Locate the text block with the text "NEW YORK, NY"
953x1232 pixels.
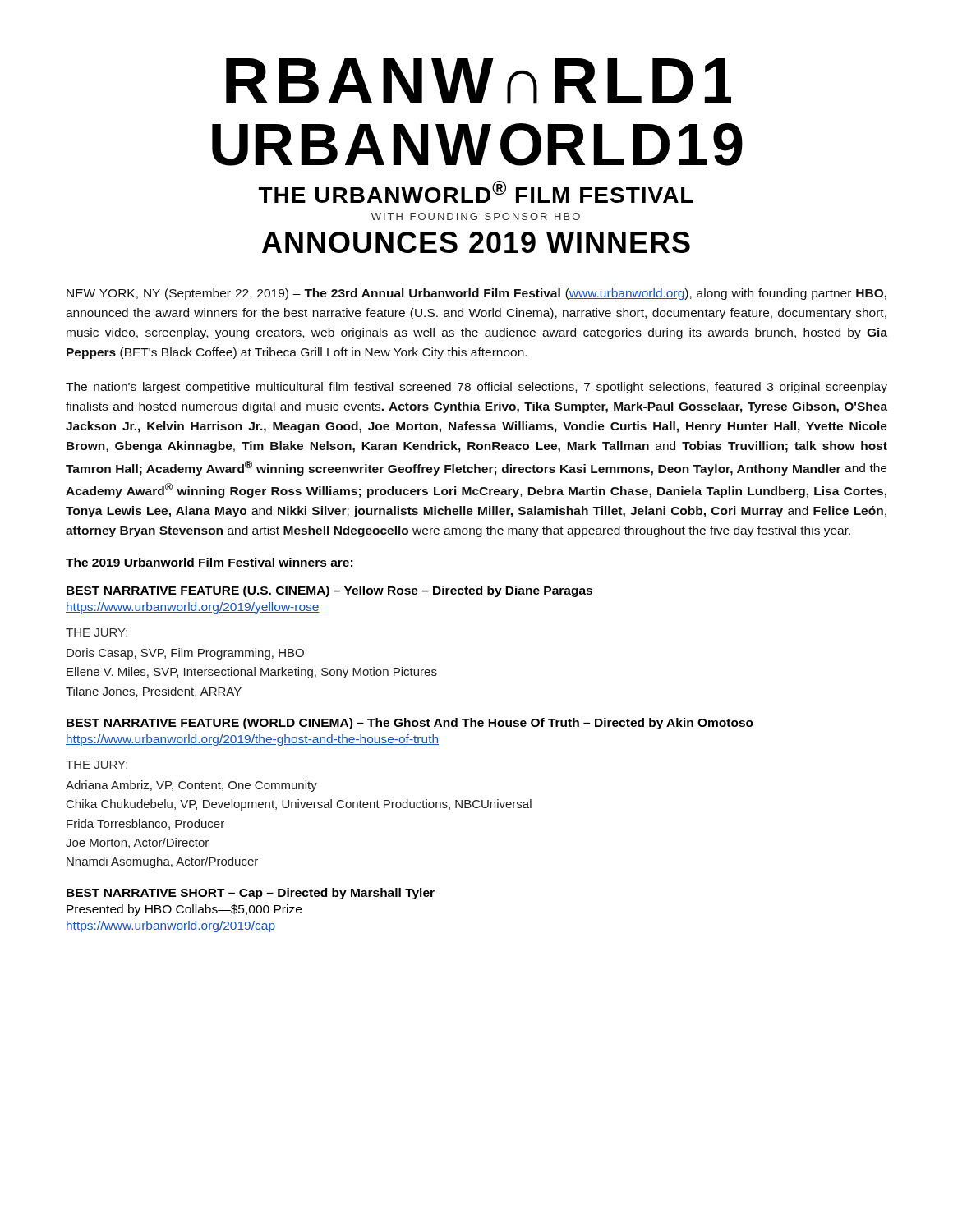coord(476,323)
